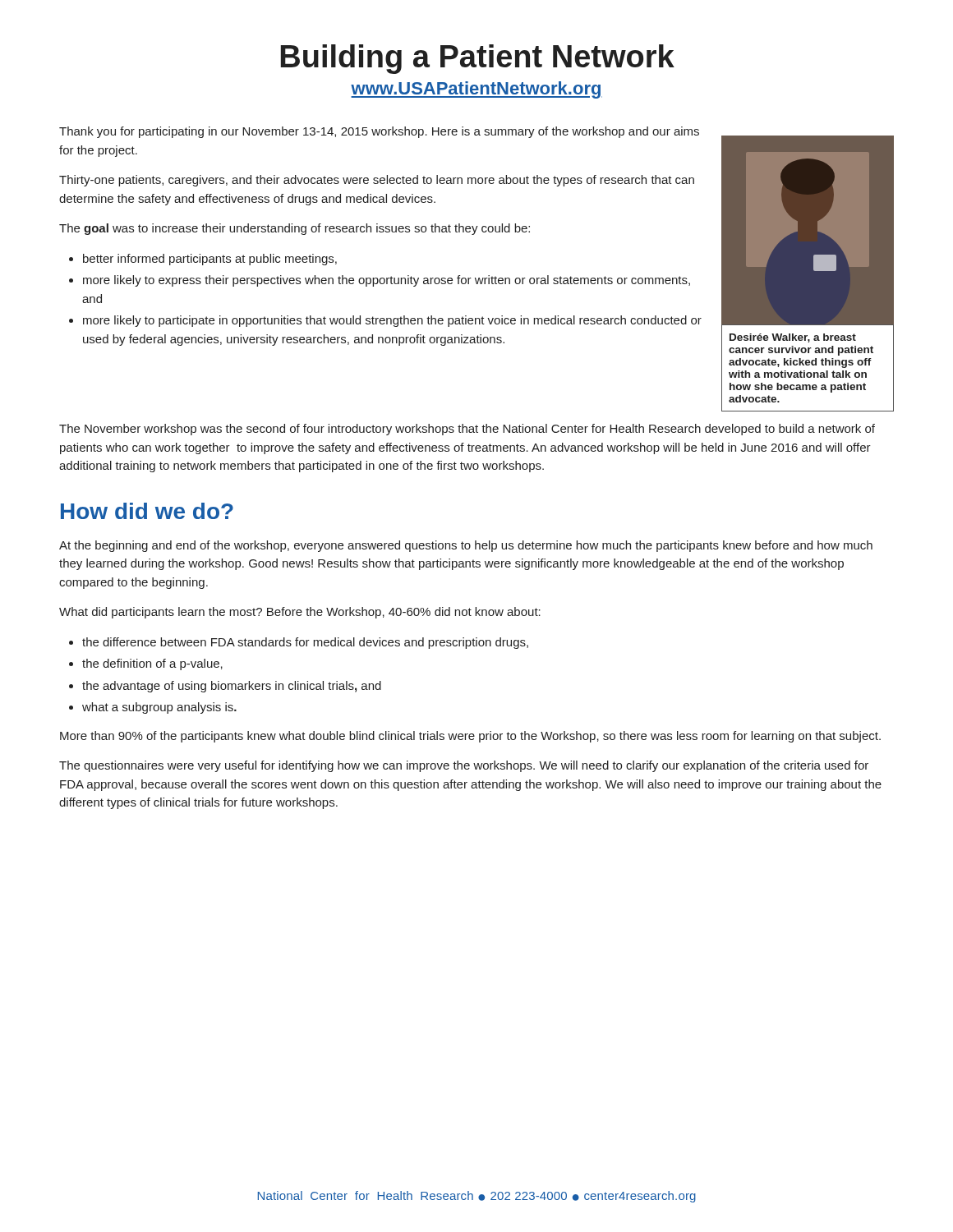The width and height of the screenshot is (953, 1232).
Task: Point to the text starting "Building a Patient Network www.USAPatientNetwork.org"
Action: click(x=476, y=69)
